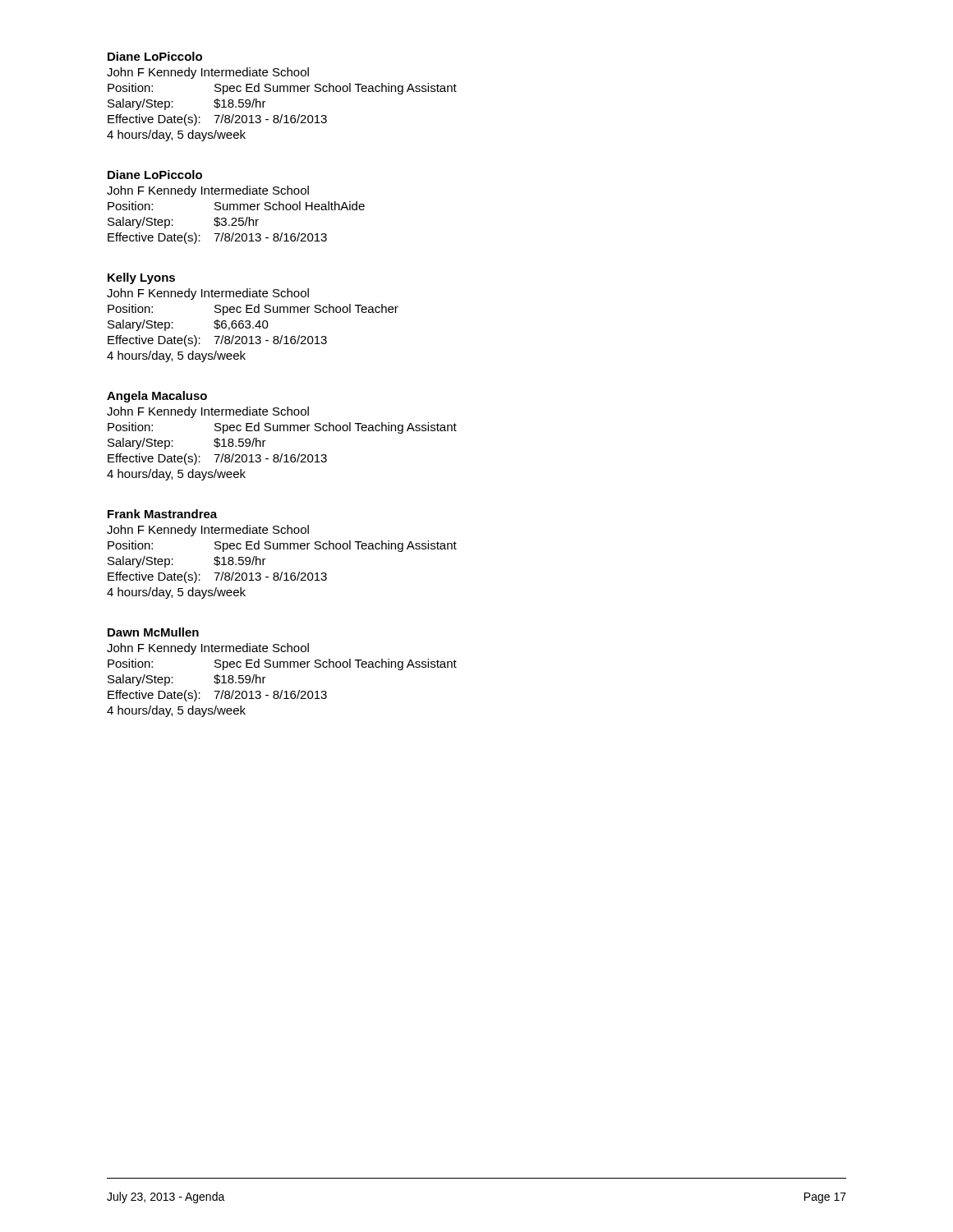The width and height of the screenshot is (953, 1232).
Task: Locate the passage starting "Frank Mastrandrea John F Kennedy Intermediate"
Action: pyautogui.click(x=162, y=514)
